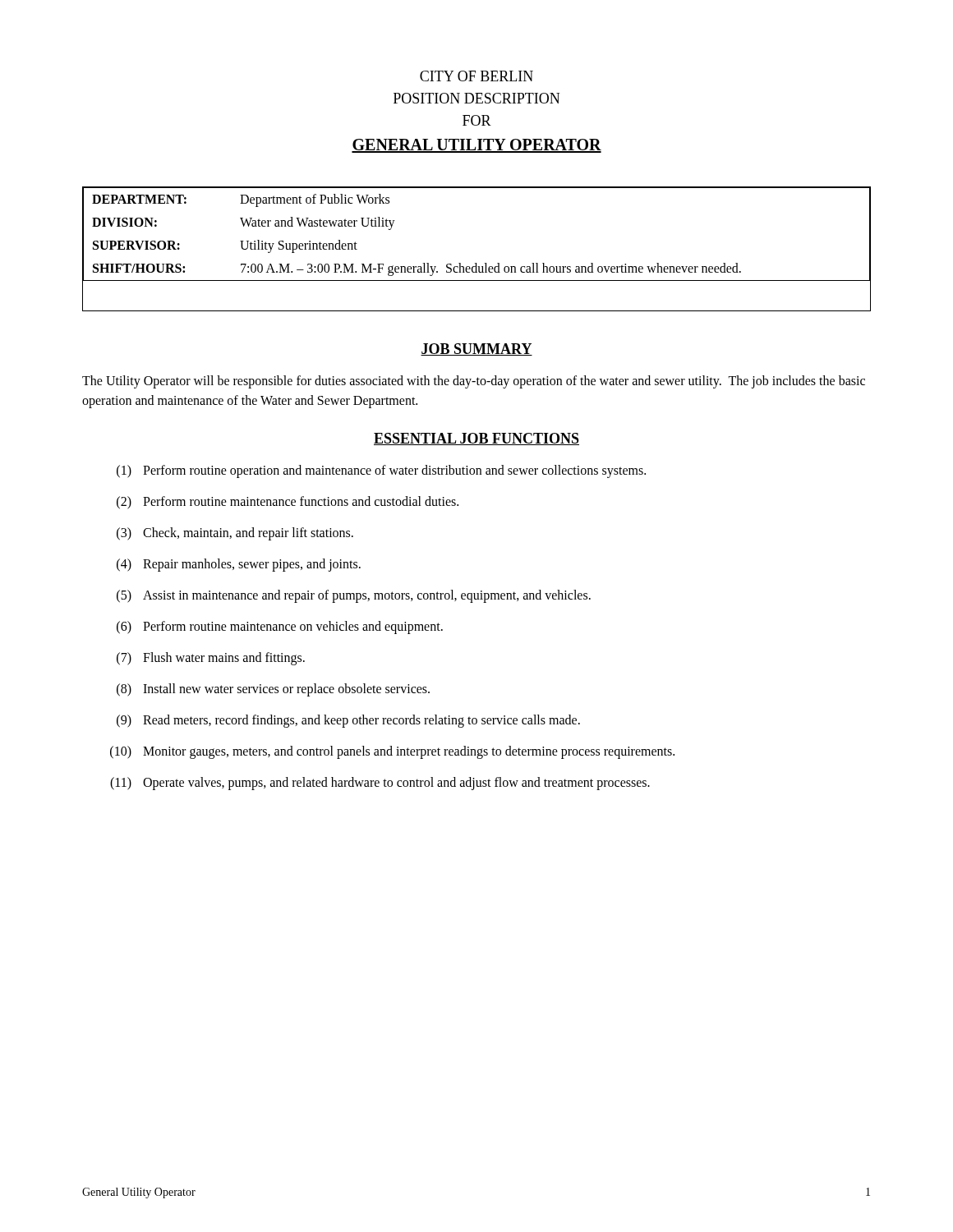Locate the text "(7) Flush water mains and fittings."
This screenshot has height=1232, width=953.
pyautogui.click(x=211, y=659)
